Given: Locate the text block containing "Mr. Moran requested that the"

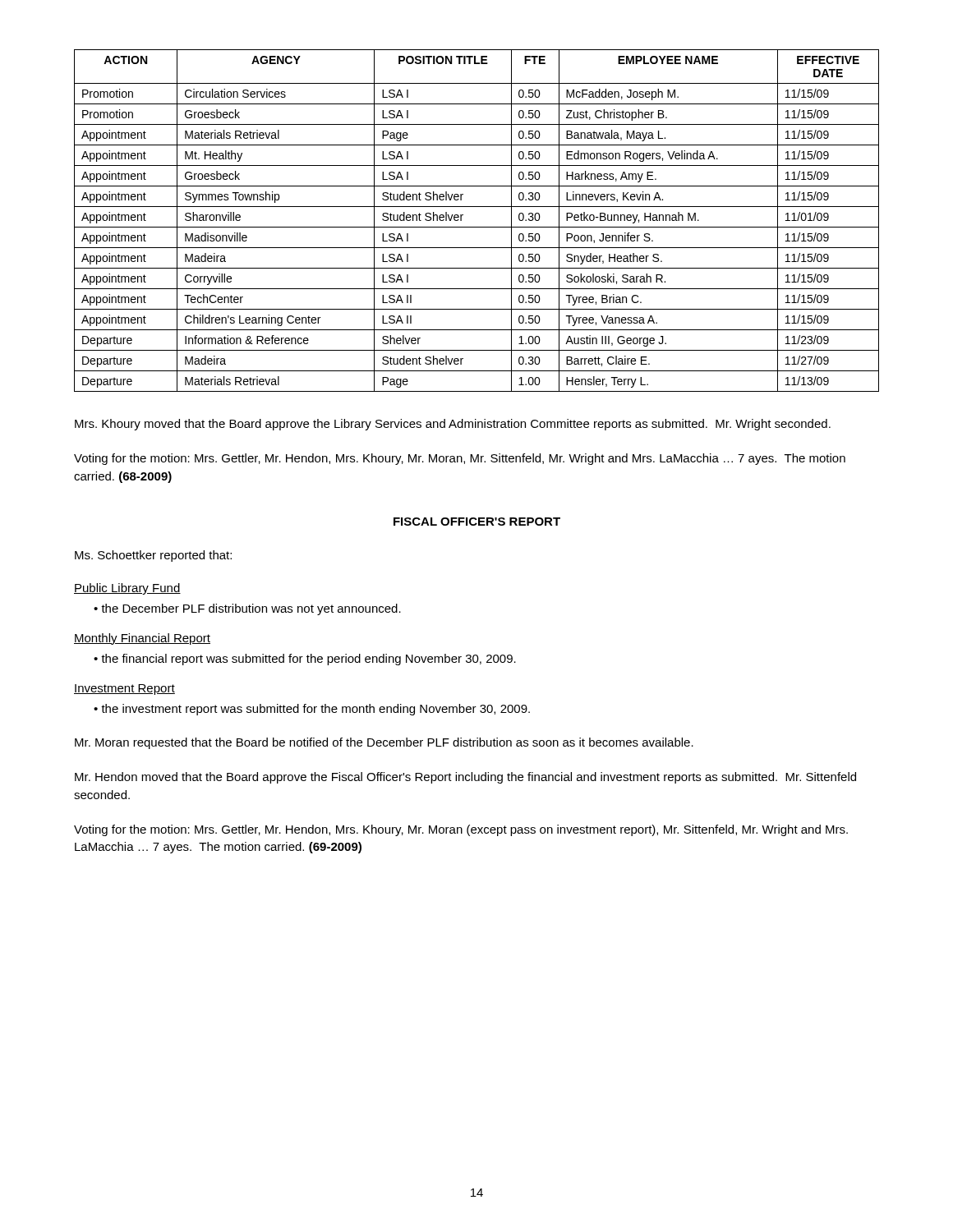Looking at the screenshot, I should click(384, 742).
